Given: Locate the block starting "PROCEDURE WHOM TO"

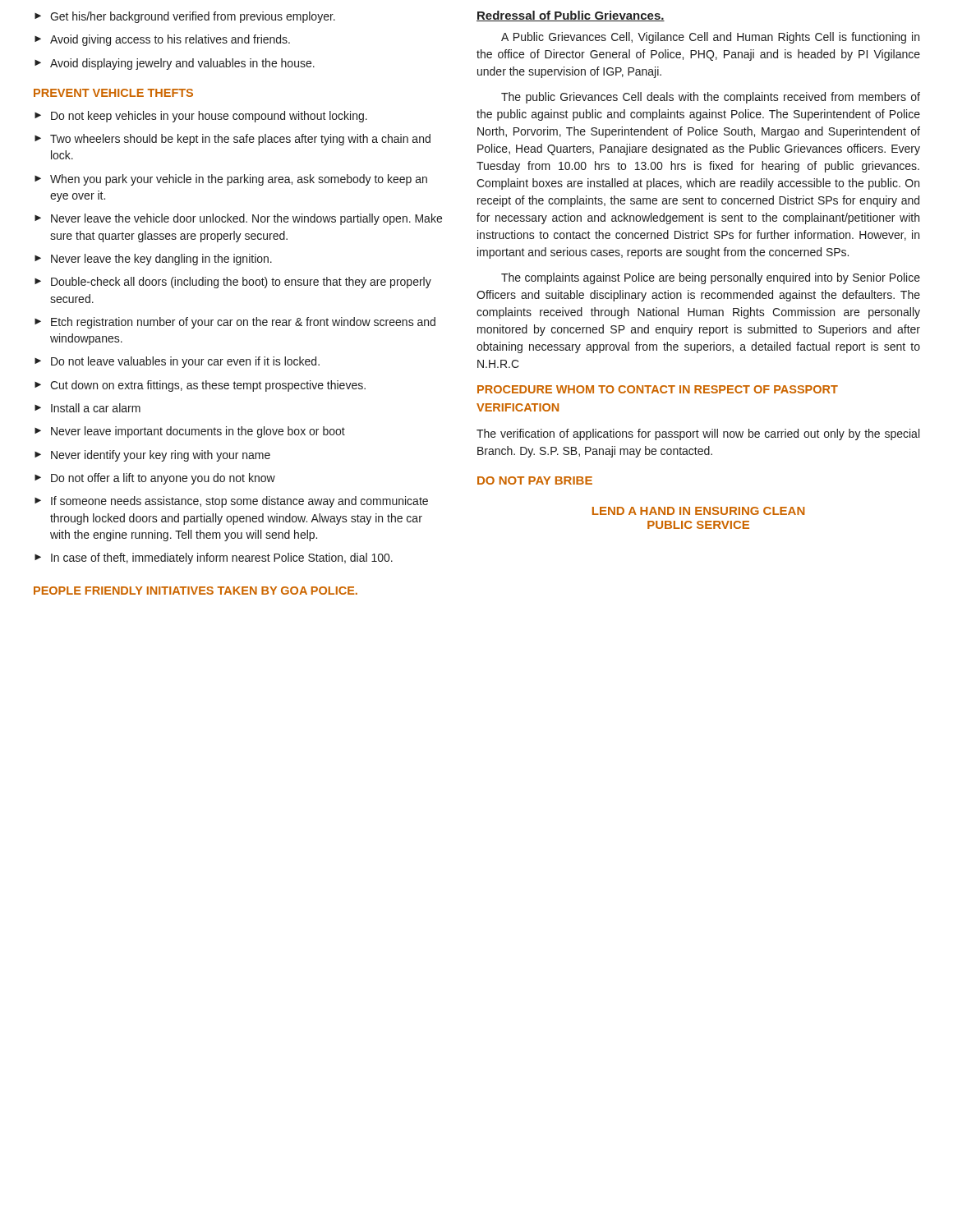Looking at the screenshot, I should (657, 398).
